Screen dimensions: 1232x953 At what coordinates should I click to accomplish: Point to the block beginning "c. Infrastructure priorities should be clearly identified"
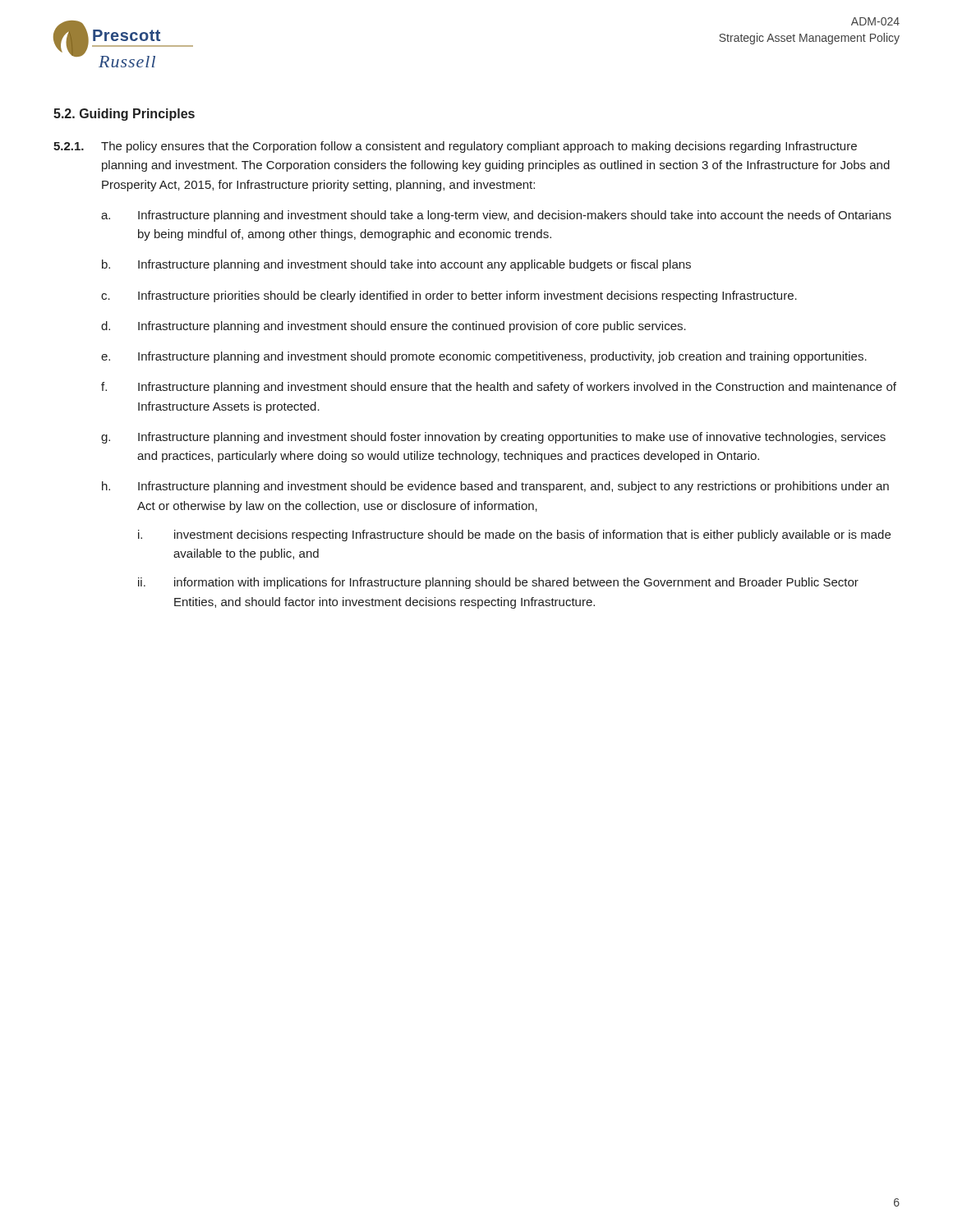coord(500,295)
